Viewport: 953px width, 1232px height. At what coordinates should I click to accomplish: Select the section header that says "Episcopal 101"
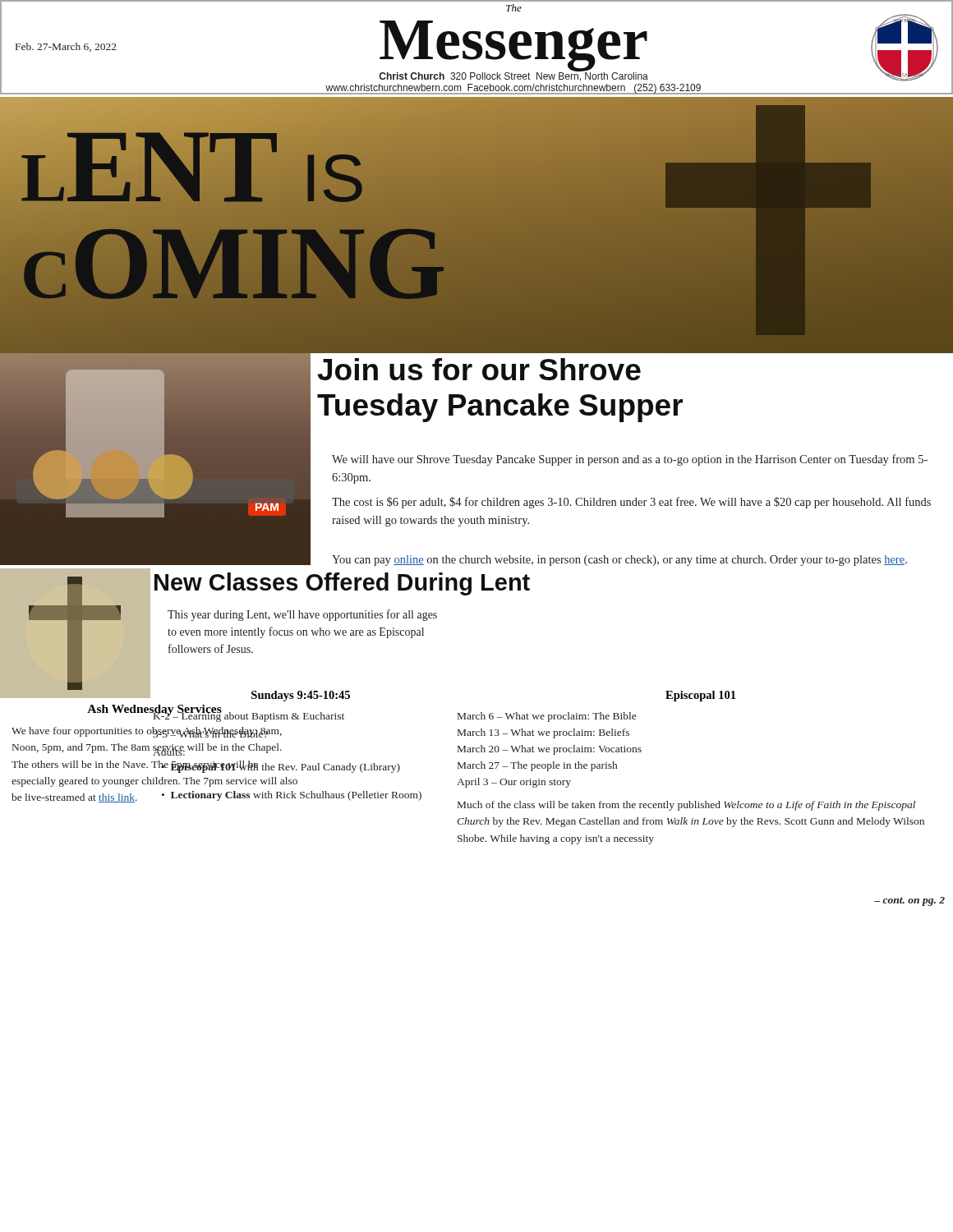(701, 695)
